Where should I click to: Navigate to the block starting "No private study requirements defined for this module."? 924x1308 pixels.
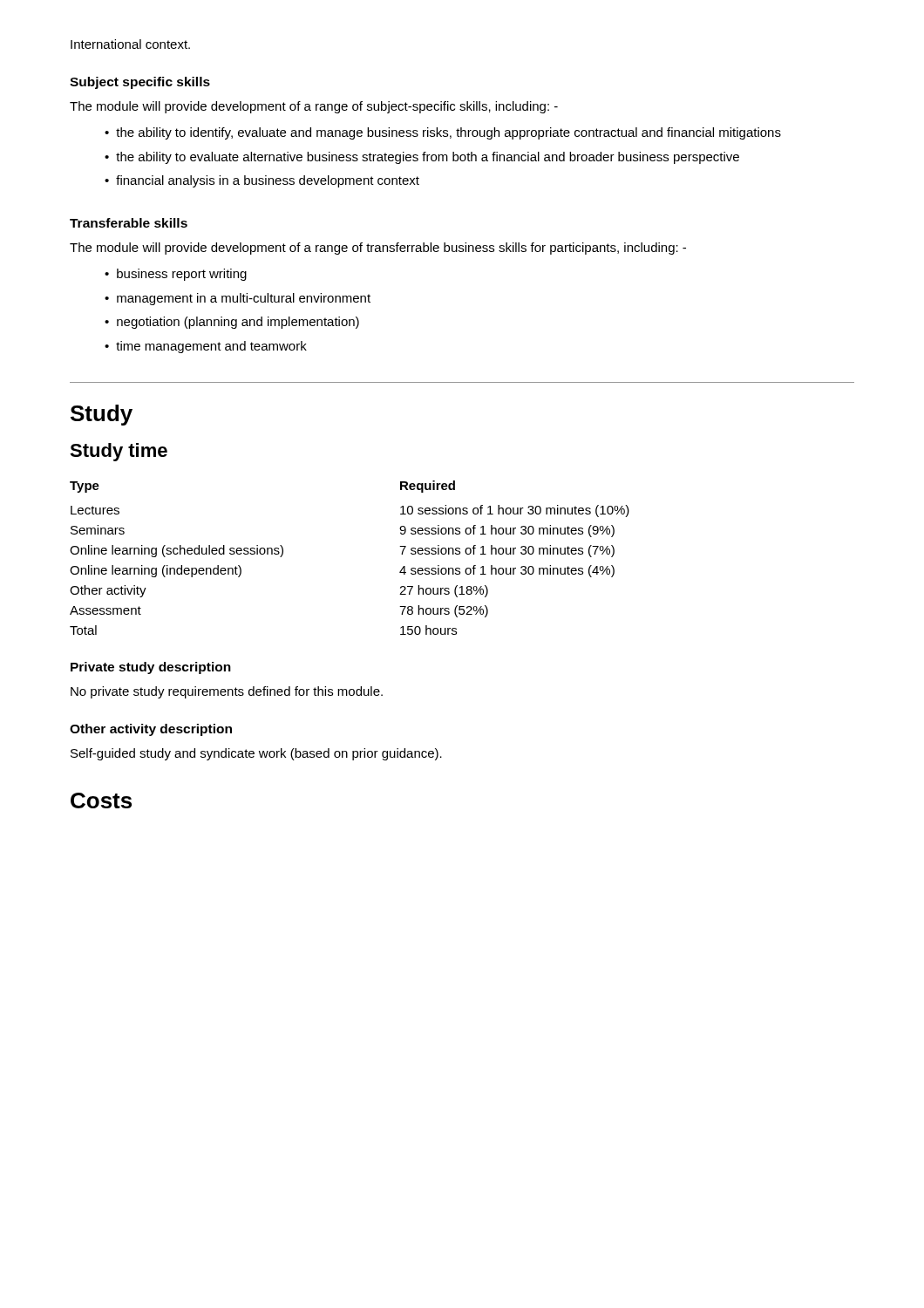(227, 691)
